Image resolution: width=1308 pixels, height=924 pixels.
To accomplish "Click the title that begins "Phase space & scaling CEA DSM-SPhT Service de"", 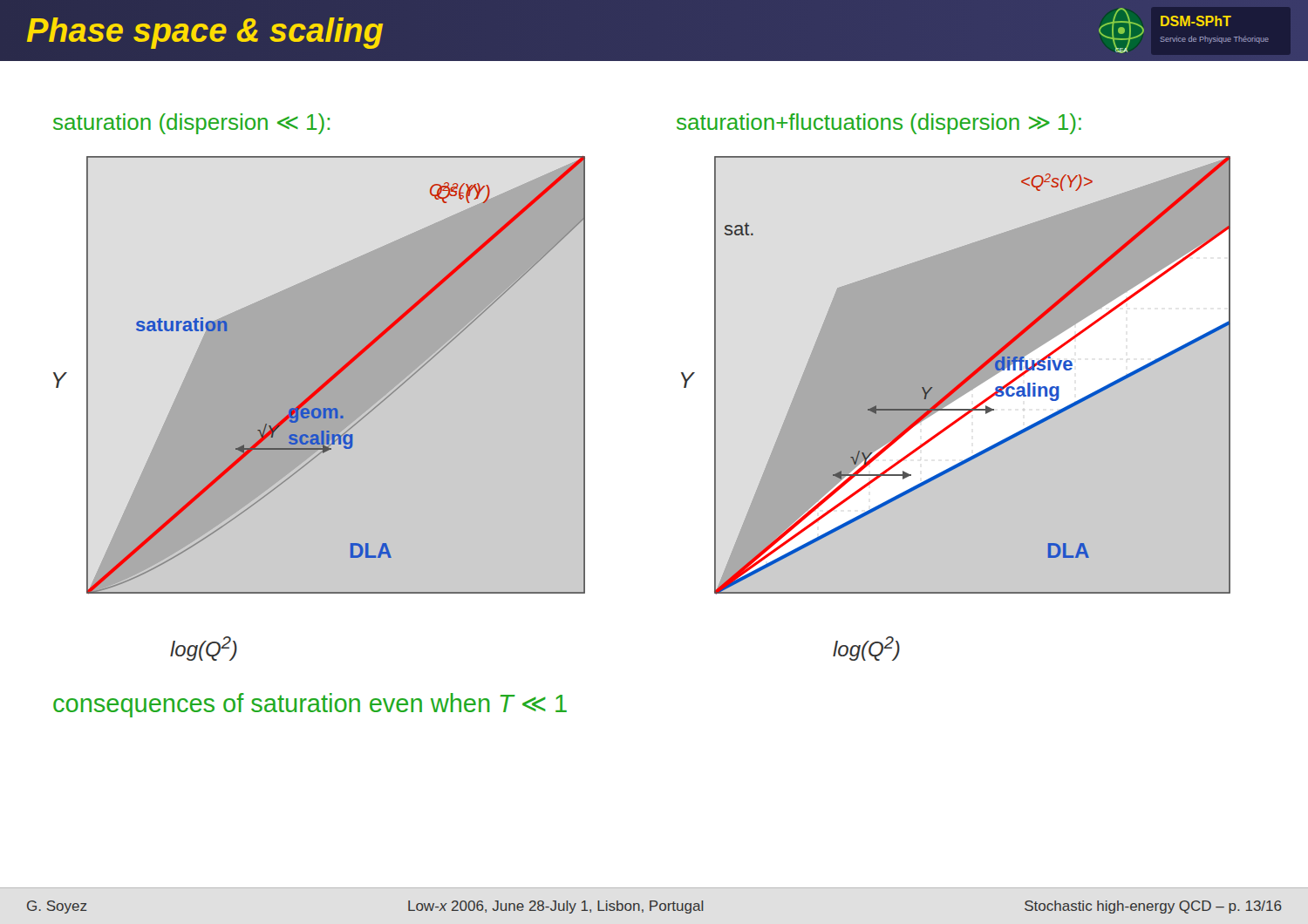I will pyautogui.click(x=198, y=29).
